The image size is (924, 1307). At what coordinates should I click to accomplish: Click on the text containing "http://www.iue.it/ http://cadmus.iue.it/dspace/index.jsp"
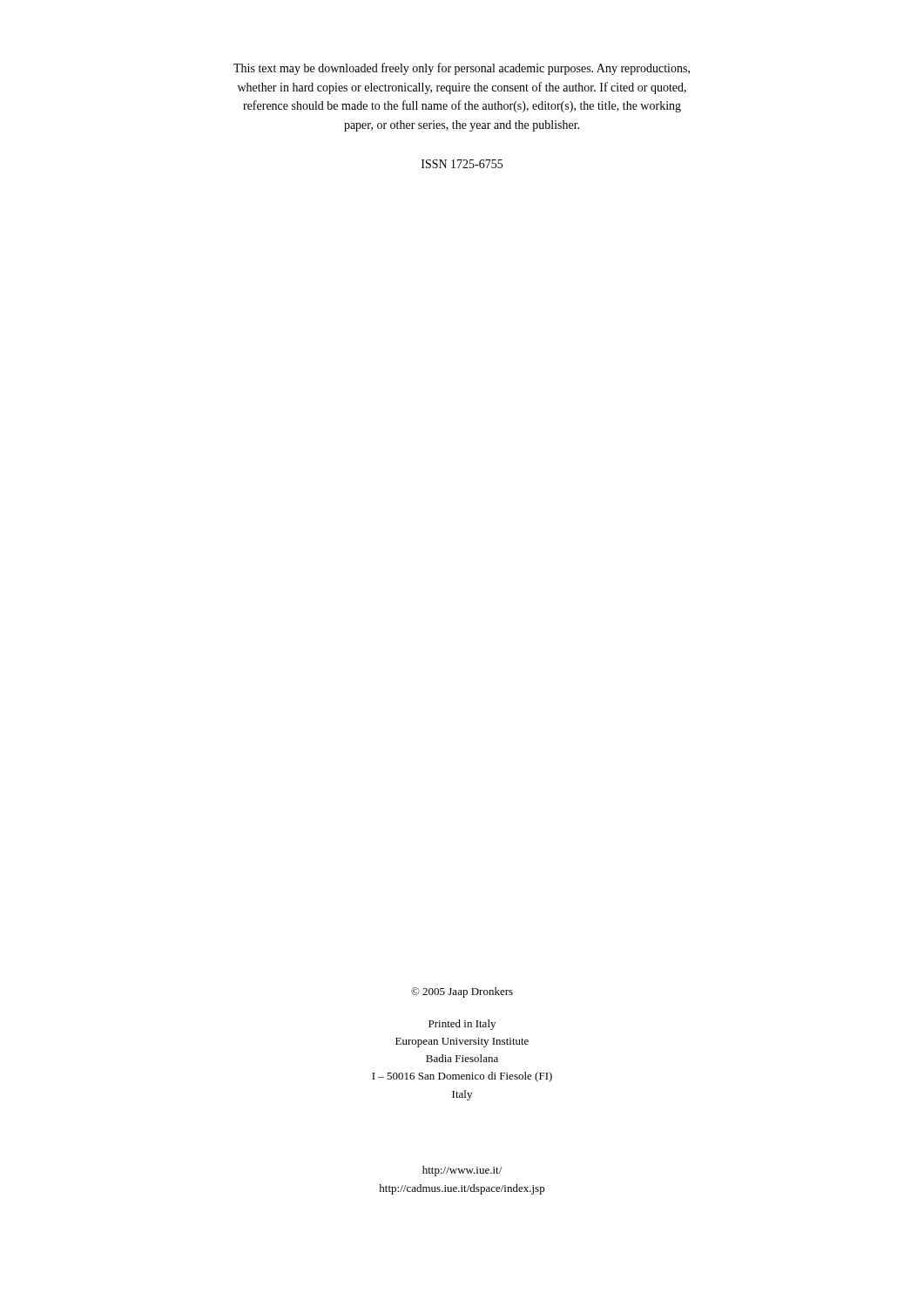[x=462, y=1179]
